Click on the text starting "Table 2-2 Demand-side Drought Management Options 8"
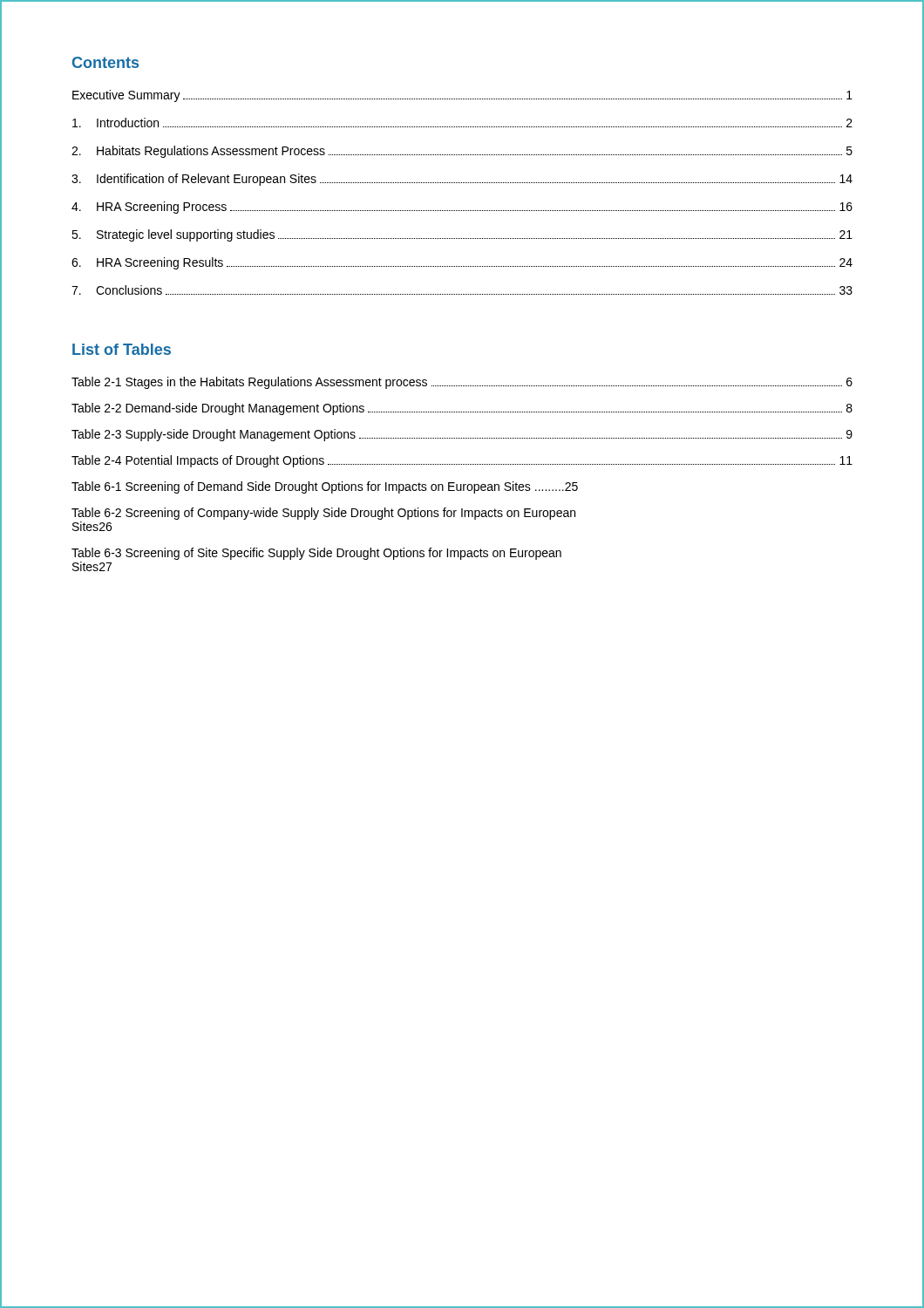Screen dimensions: 1308x924 [462, 408]
